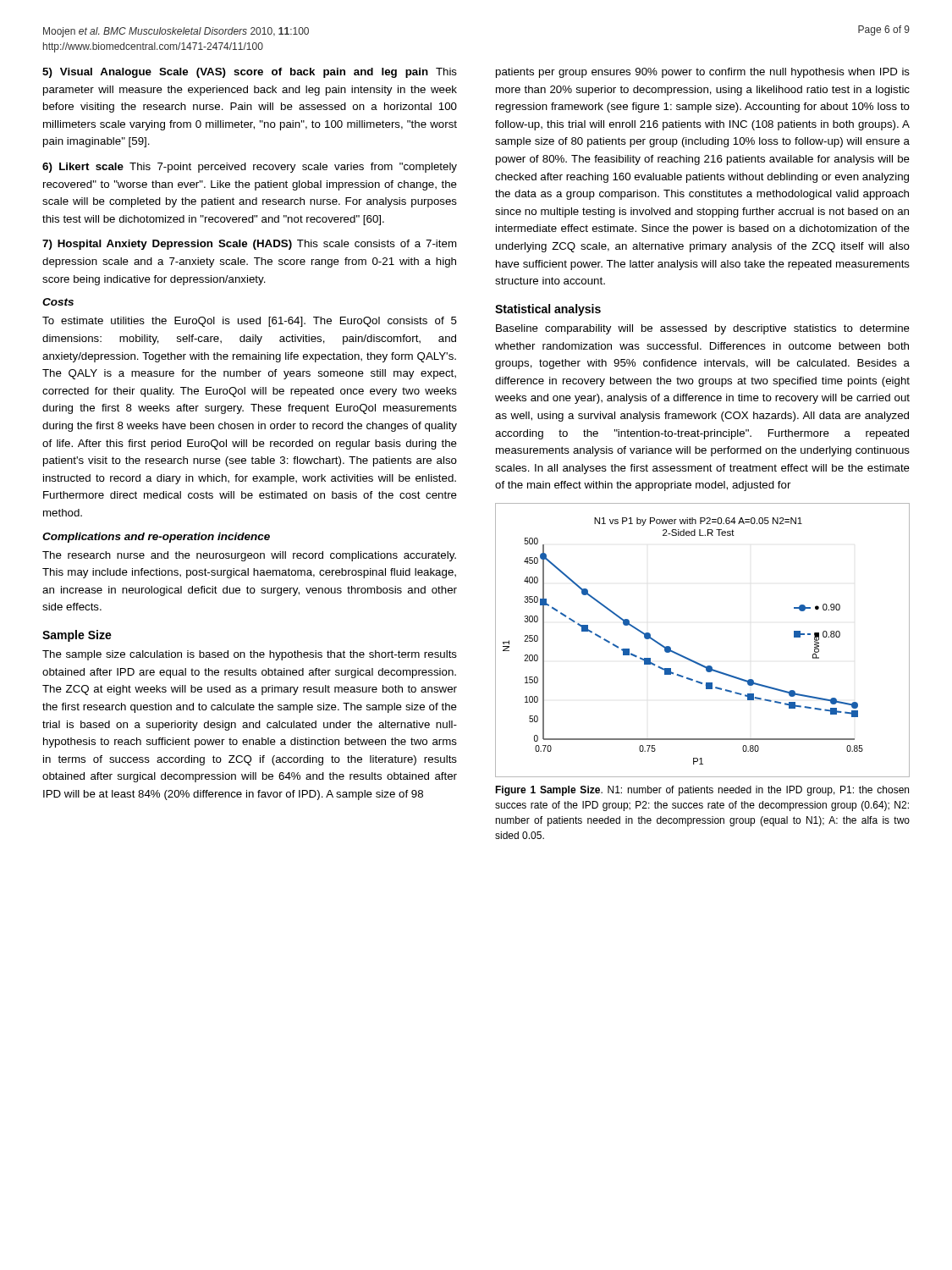This screenshot has height=1270, width=952.
Task: Click the passage that begins "Baseline comparability will be assessed by descriptive statistics"
Action: click(x=702, y=407)
